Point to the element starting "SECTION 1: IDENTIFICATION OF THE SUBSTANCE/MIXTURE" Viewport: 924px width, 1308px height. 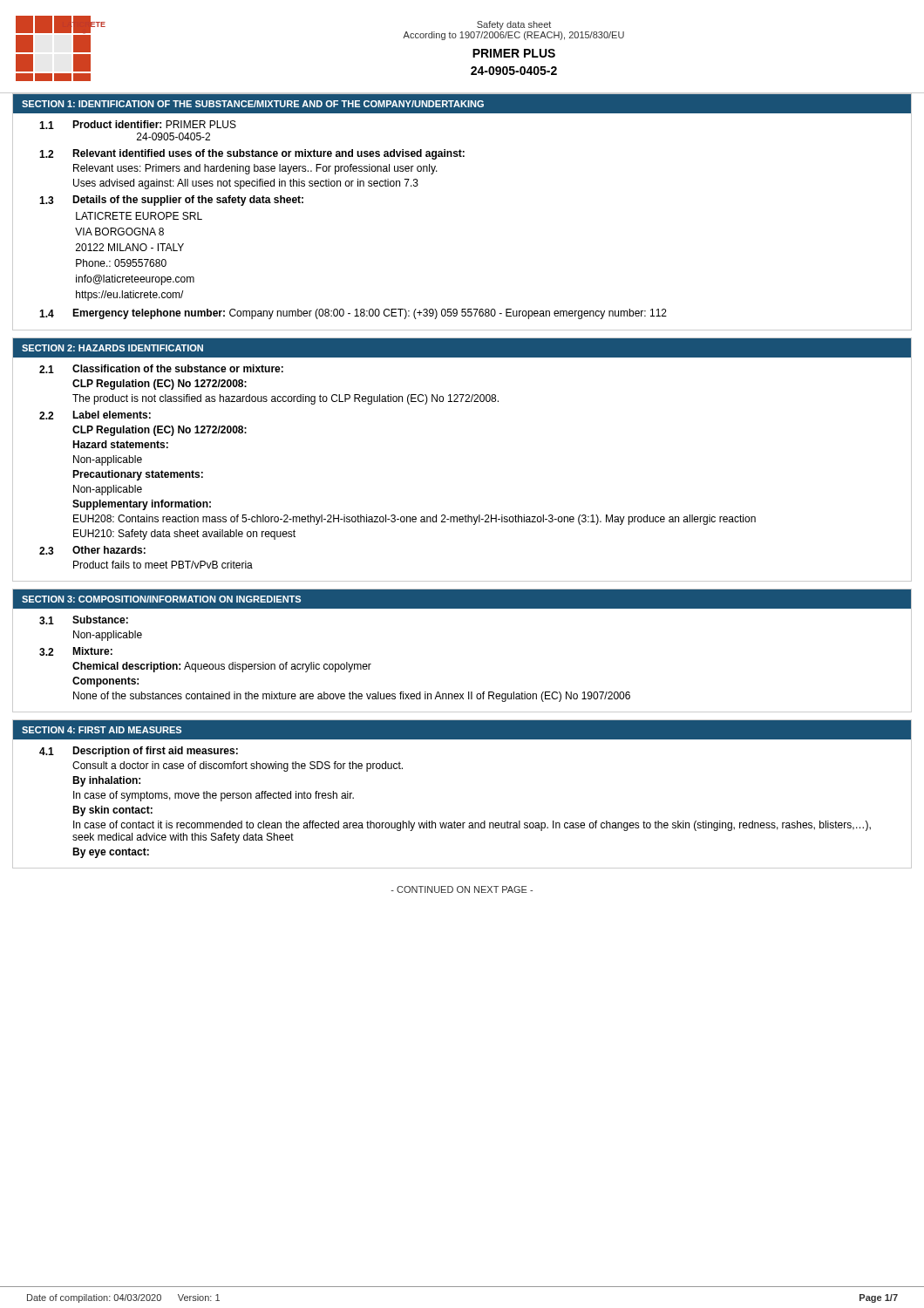[253, 104]
